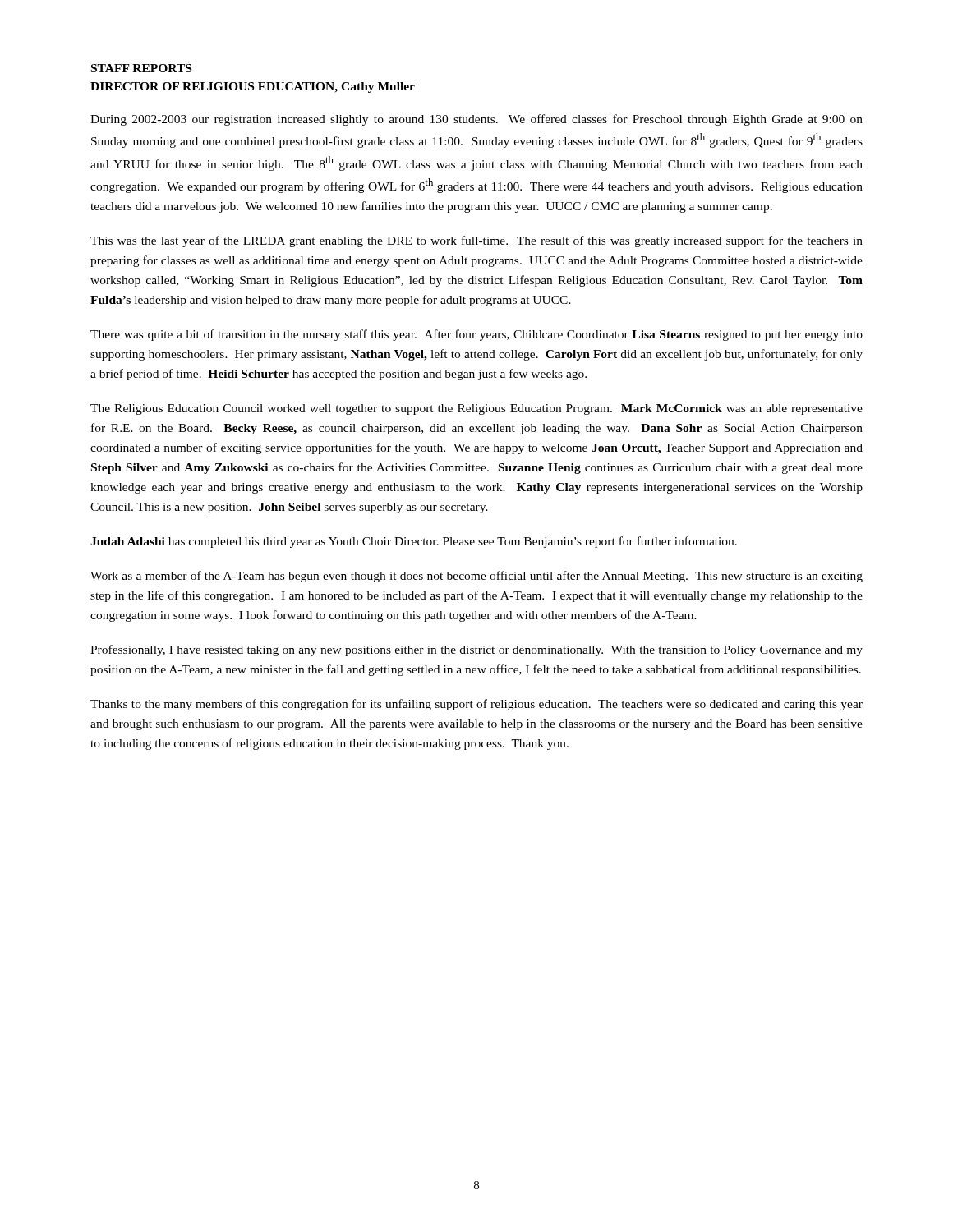This screenshot has width=953, height=1232.
Task: Select the element starting "Work as a member of"
Action: click(x=476, y=595)
